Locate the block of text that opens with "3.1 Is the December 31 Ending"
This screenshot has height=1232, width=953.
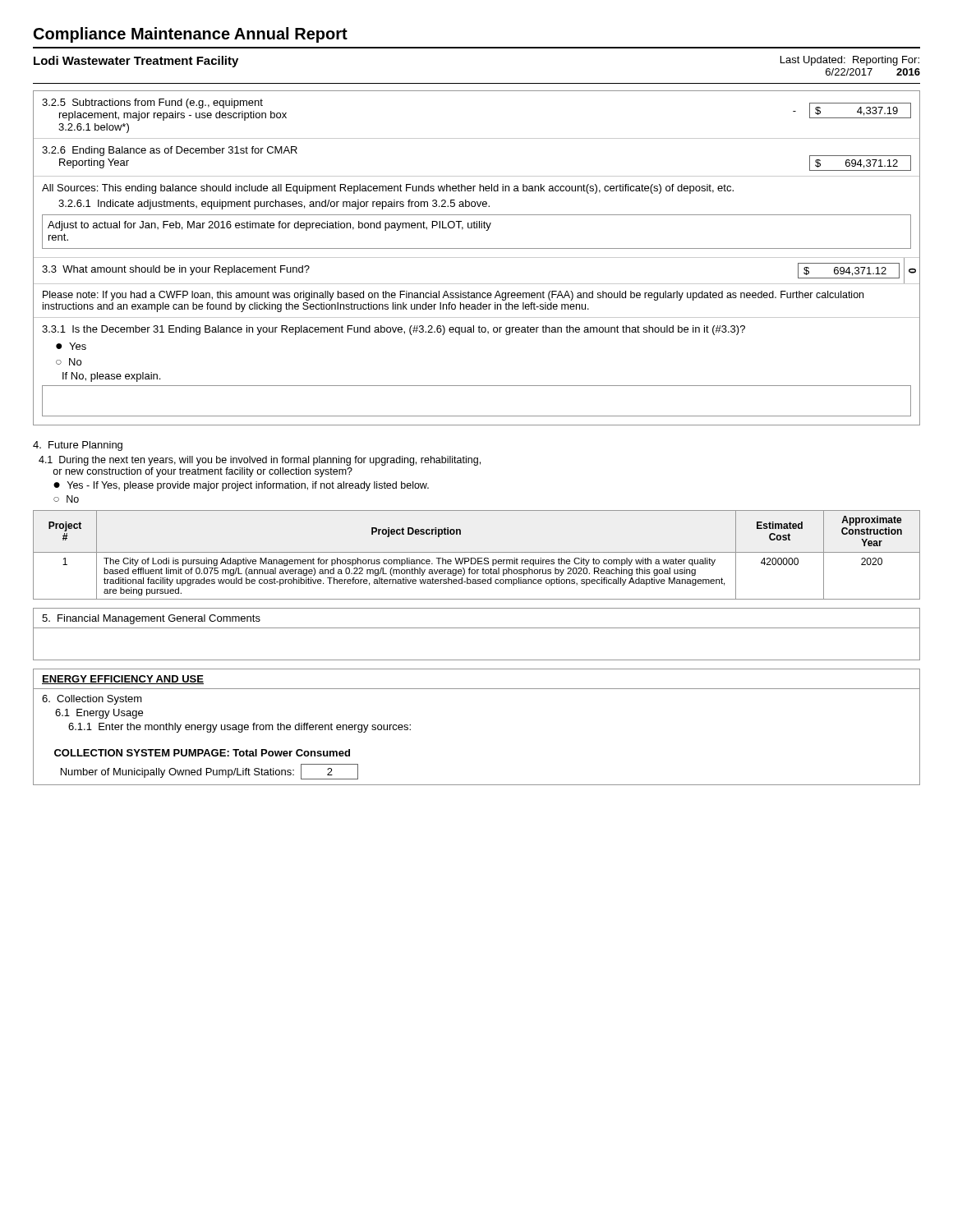point(394,330)
